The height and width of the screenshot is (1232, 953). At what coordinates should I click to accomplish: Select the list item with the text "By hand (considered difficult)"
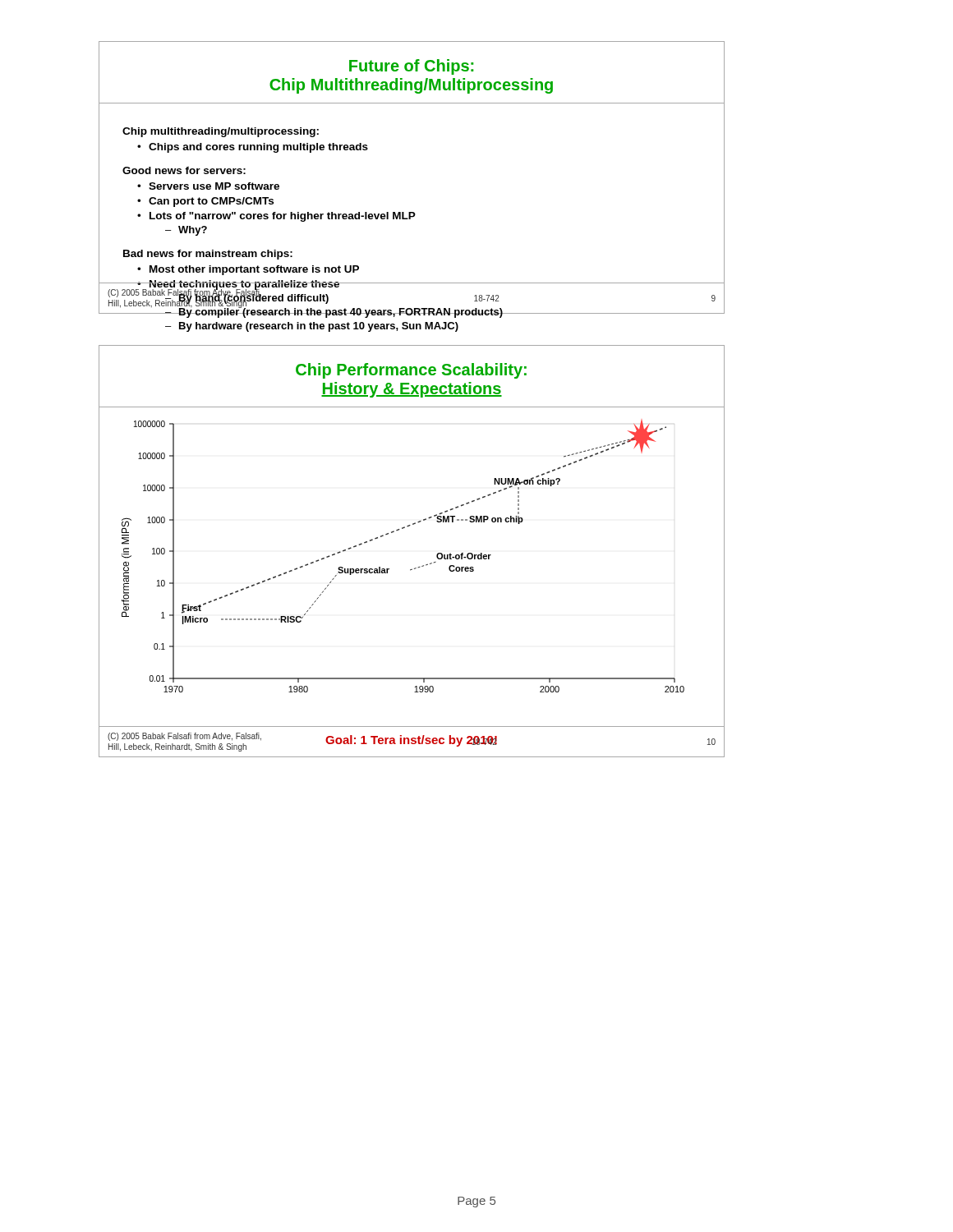(254, 298)
